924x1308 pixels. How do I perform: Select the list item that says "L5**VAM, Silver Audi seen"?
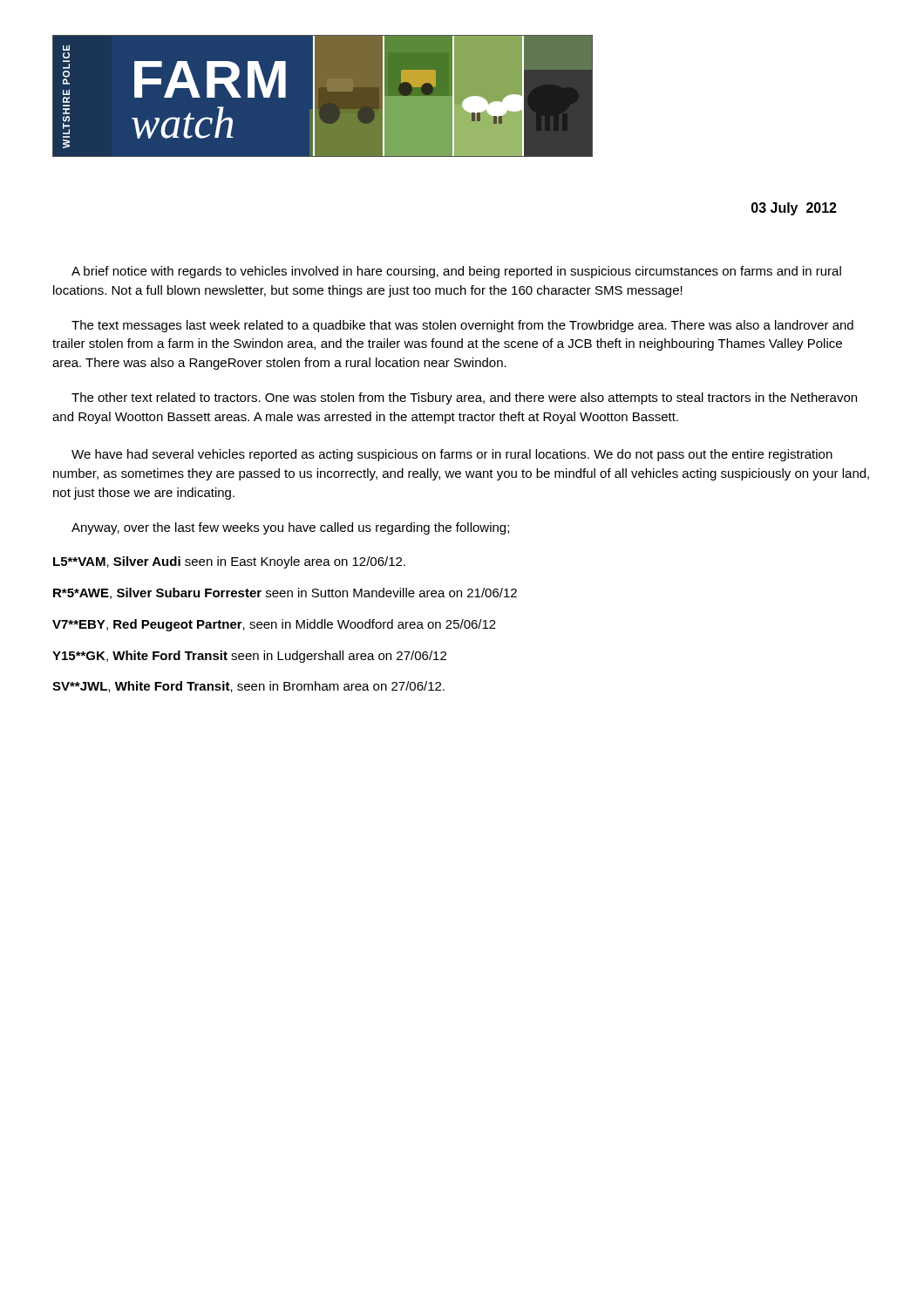point(229,561)
